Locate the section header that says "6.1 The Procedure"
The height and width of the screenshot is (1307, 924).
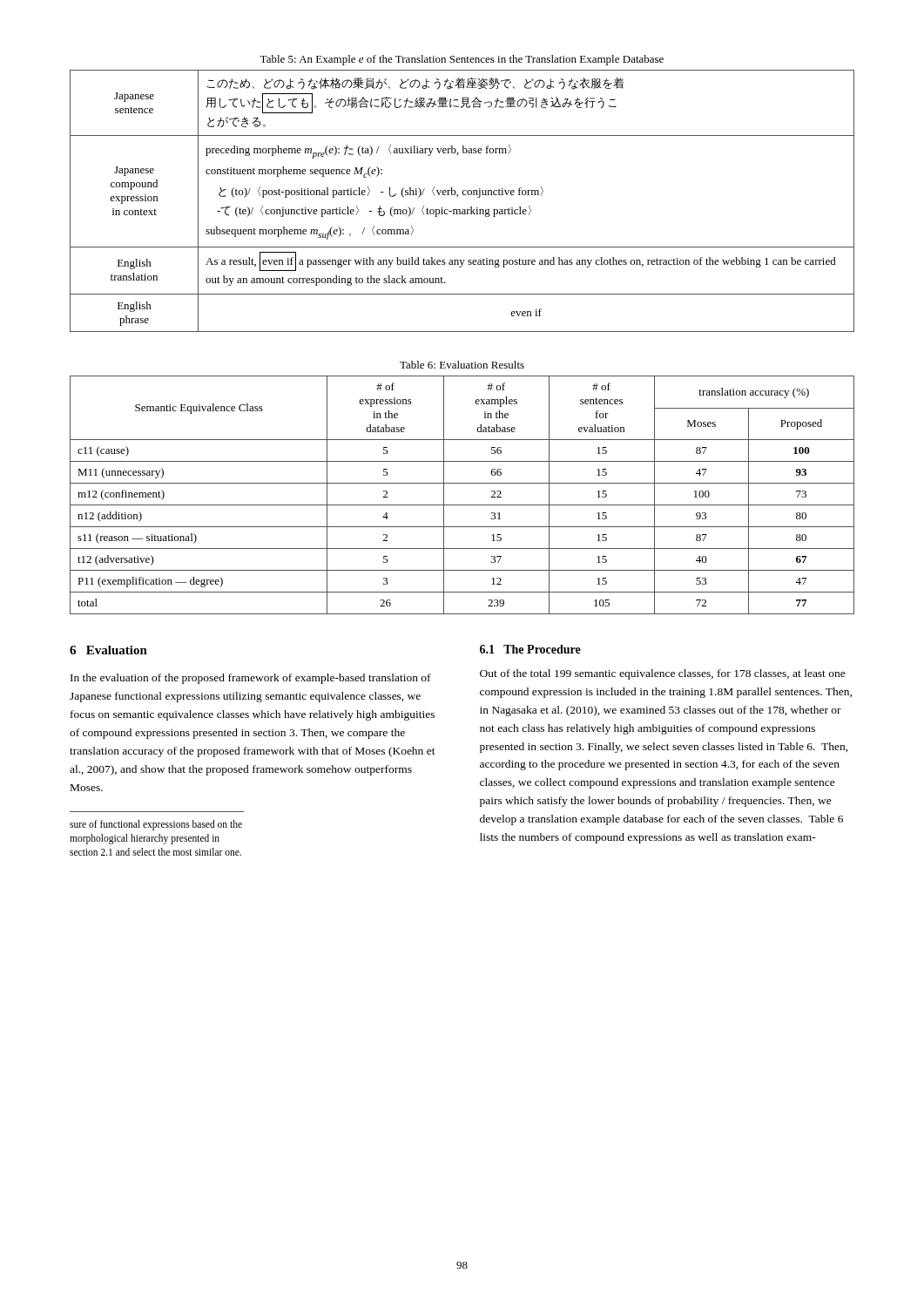[530, 650]
